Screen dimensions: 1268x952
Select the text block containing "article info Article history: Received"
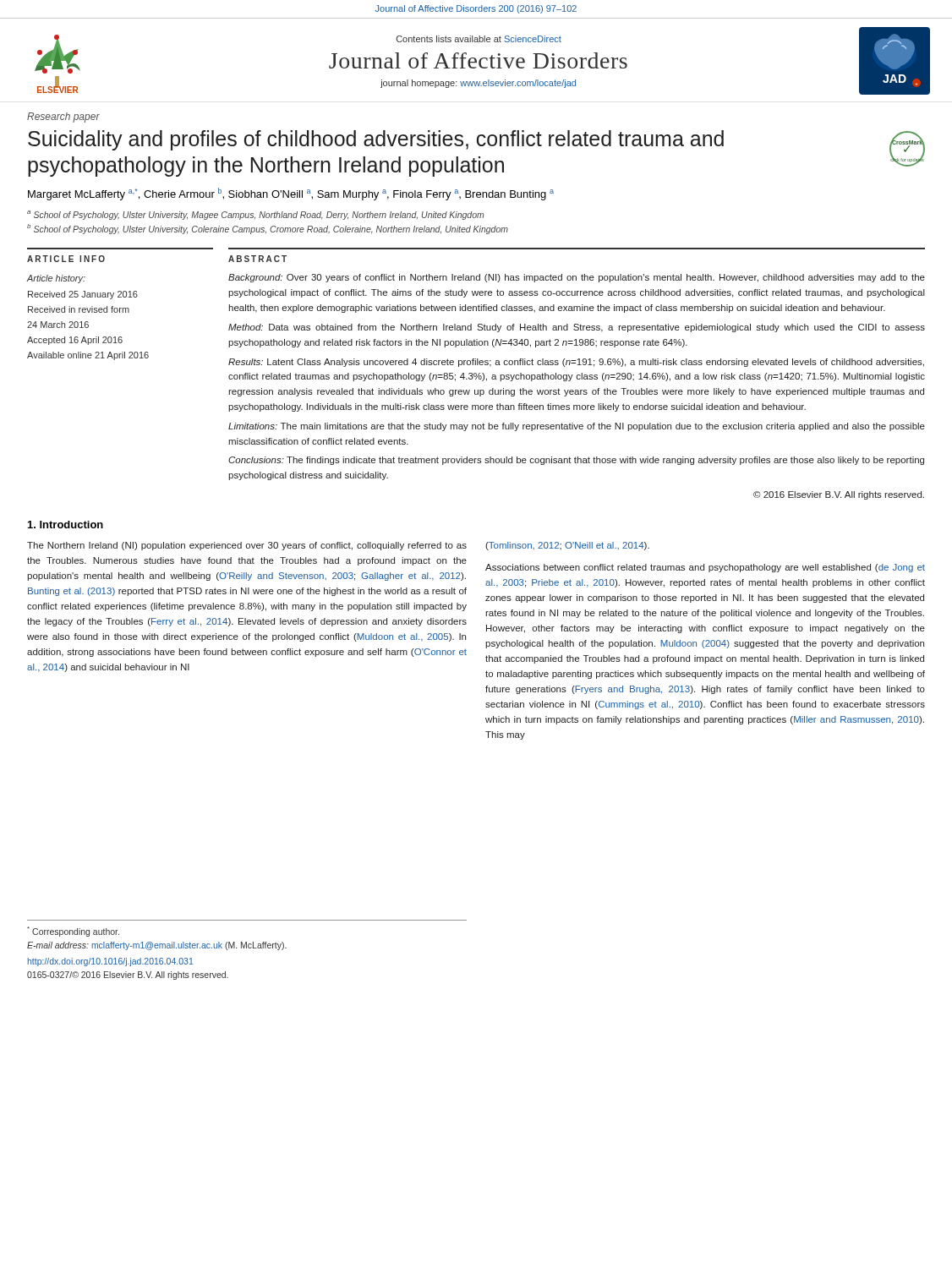120,309
